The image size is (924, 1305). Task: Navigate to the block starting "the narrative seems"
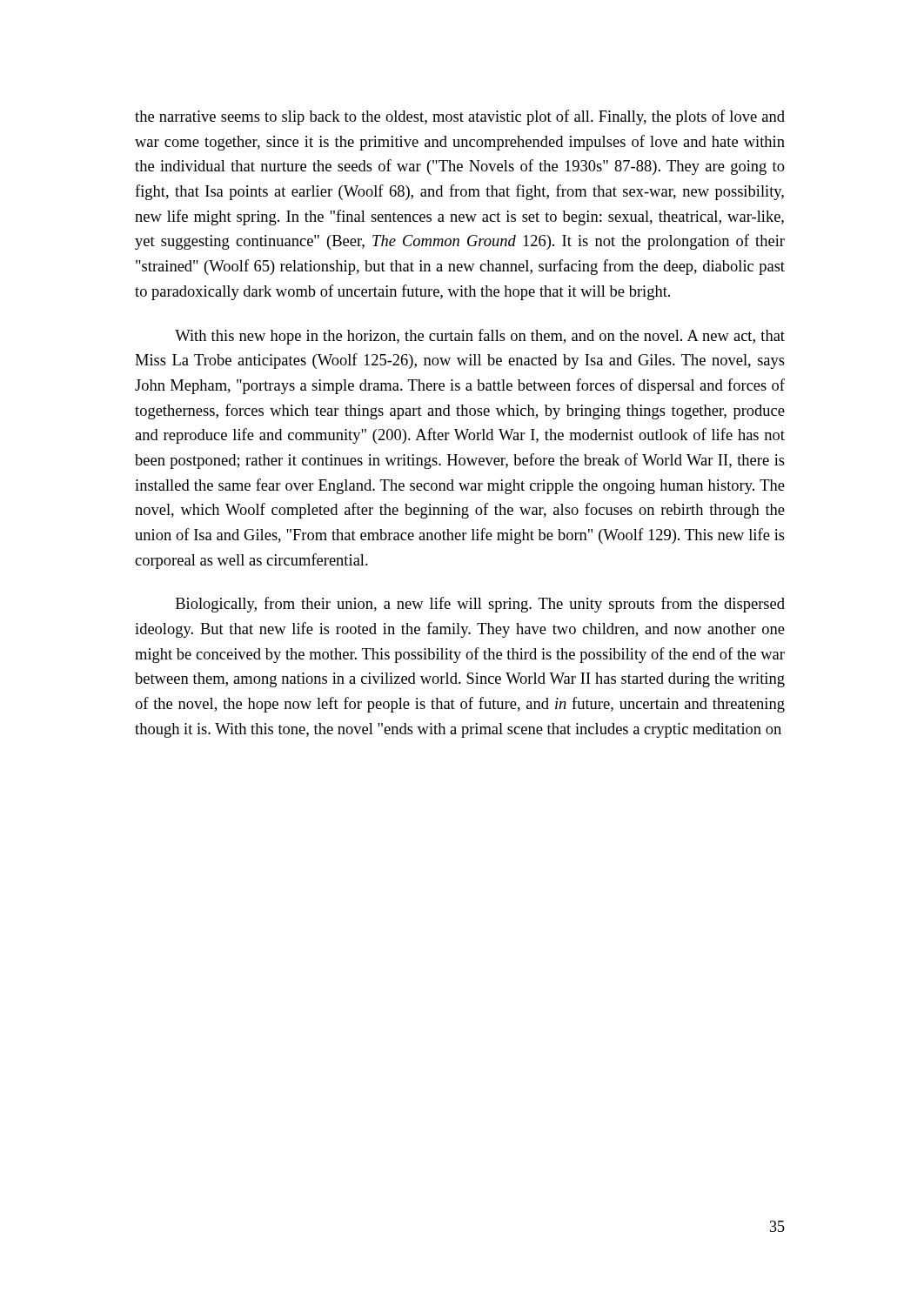click(460, 204)
